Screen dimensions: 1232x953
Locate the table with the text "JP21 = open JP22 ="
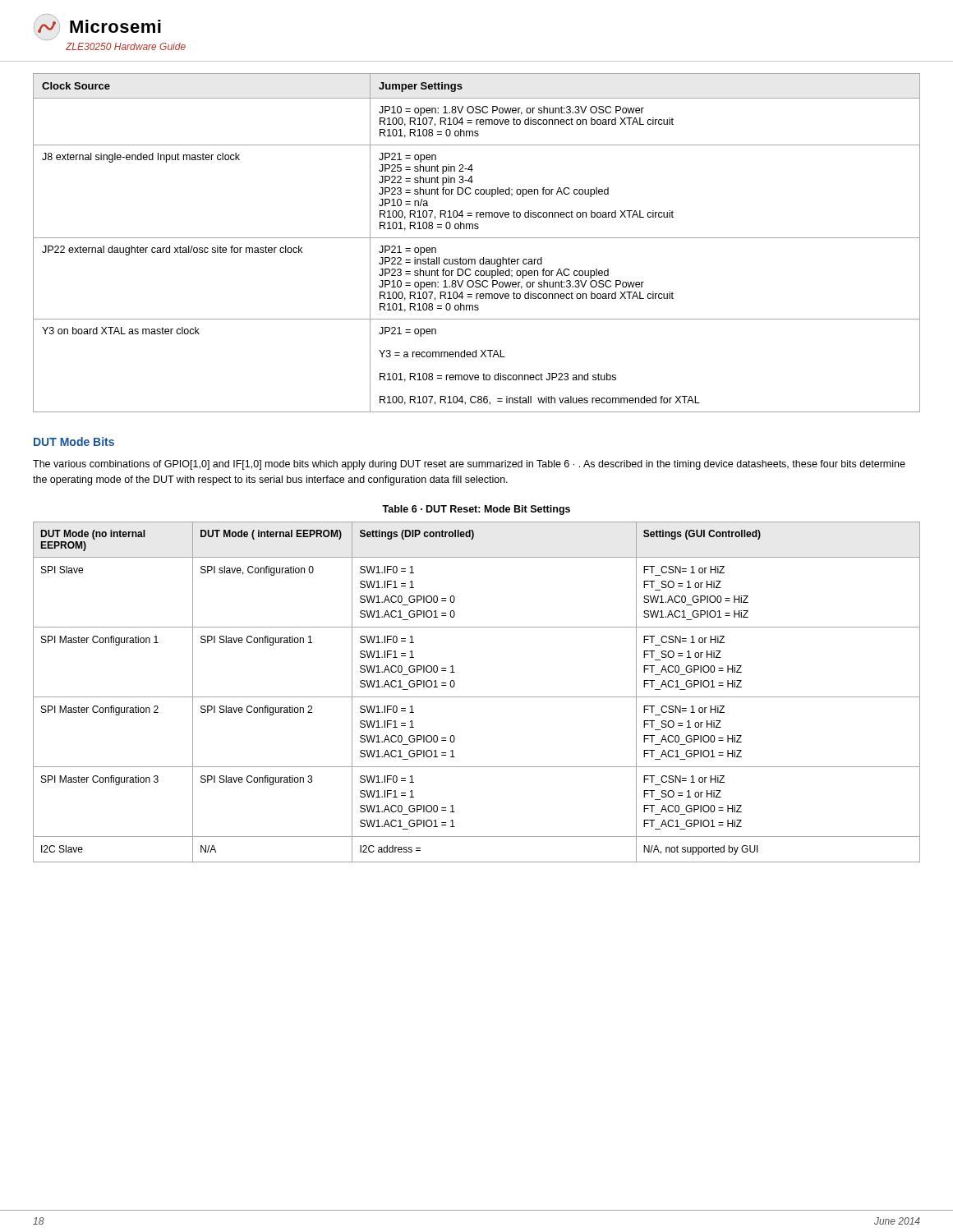click(476, 243)
